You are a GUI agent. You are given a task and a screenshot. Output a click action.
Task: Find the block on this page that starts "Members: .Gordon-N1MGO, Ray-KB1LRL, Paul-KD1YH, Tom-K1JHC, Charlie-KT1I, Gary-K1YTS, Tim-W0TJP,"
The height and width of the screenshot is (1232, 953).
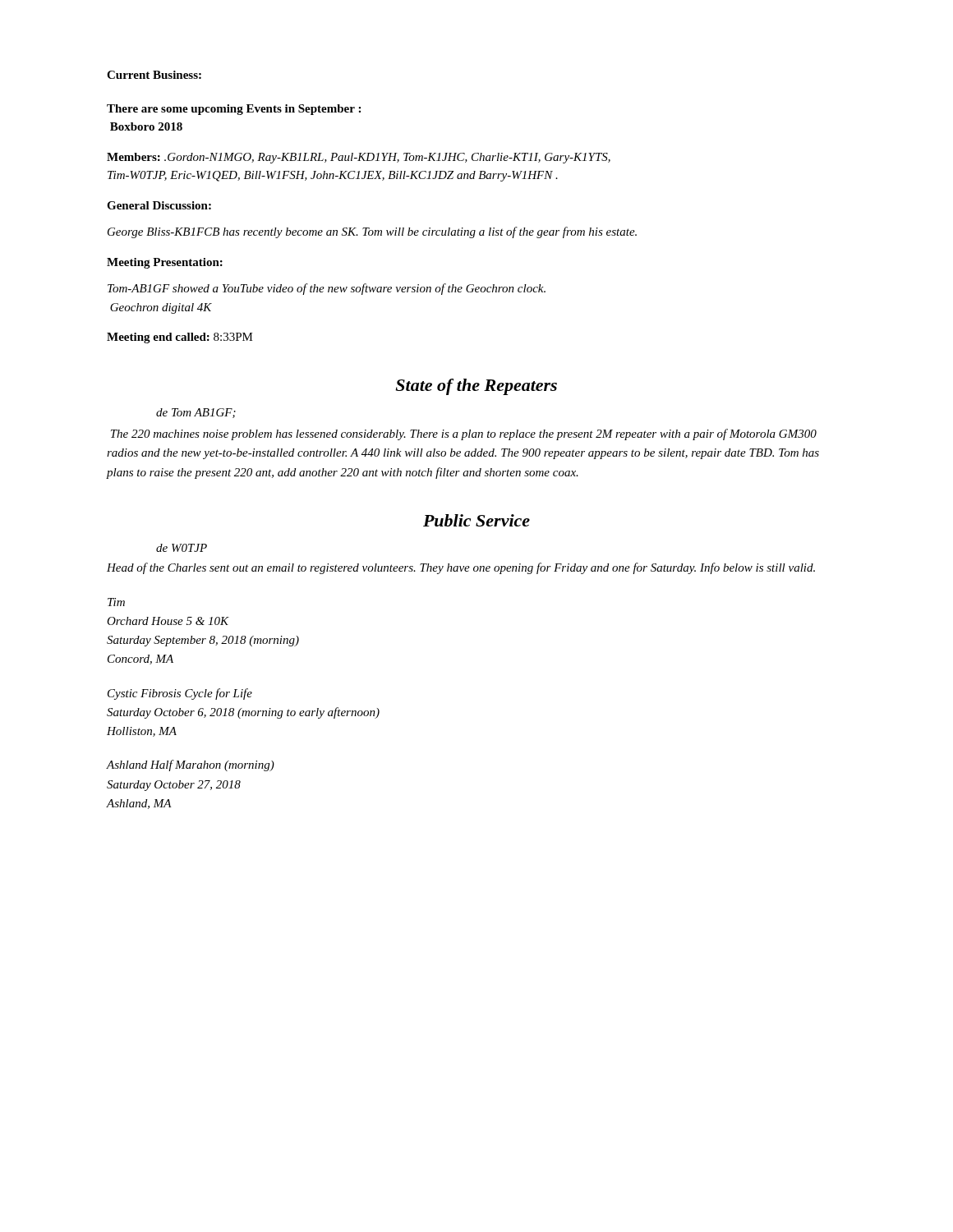click(x=476, y=166)
